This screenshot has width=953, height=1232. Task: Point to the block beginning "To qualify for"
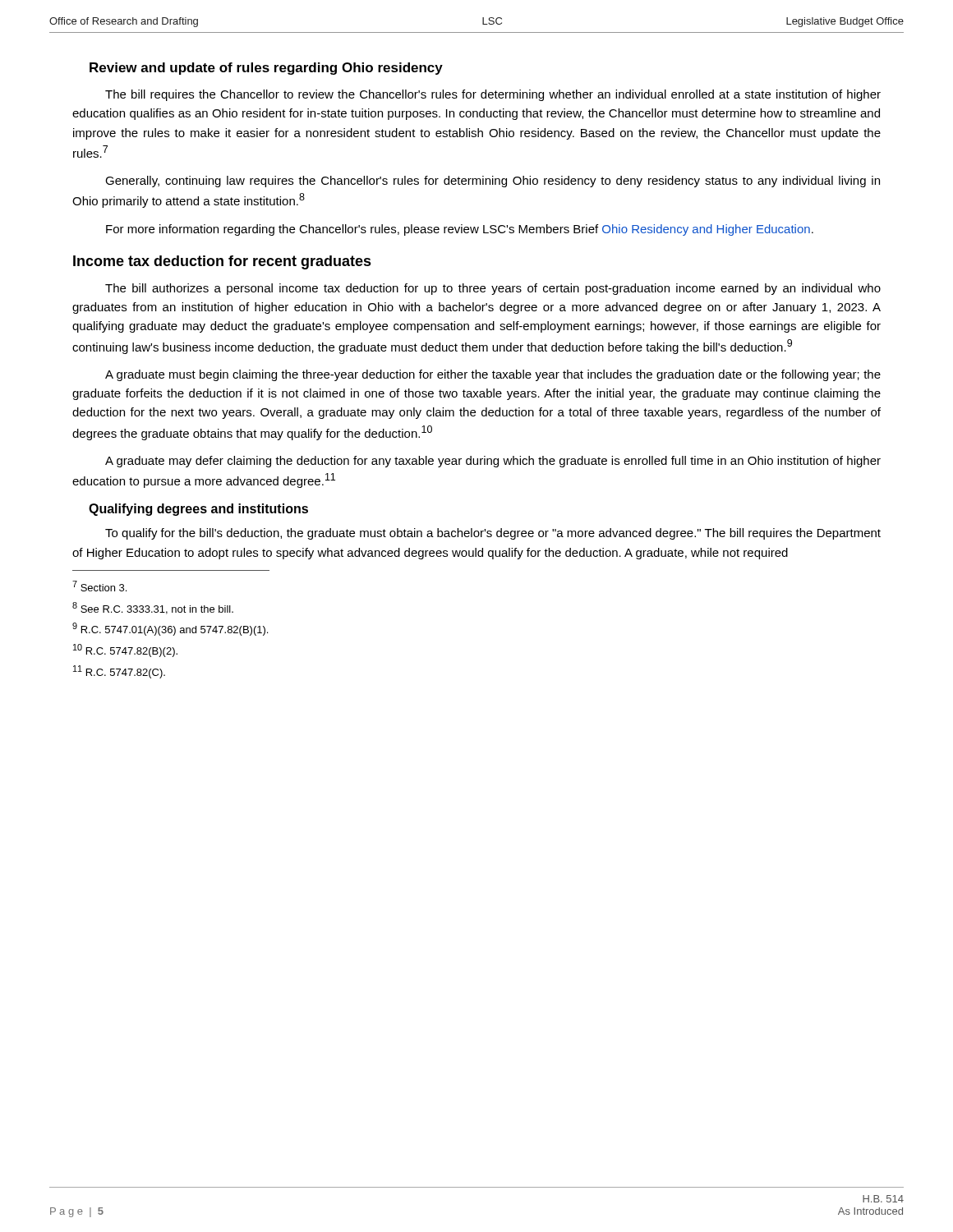476,542
